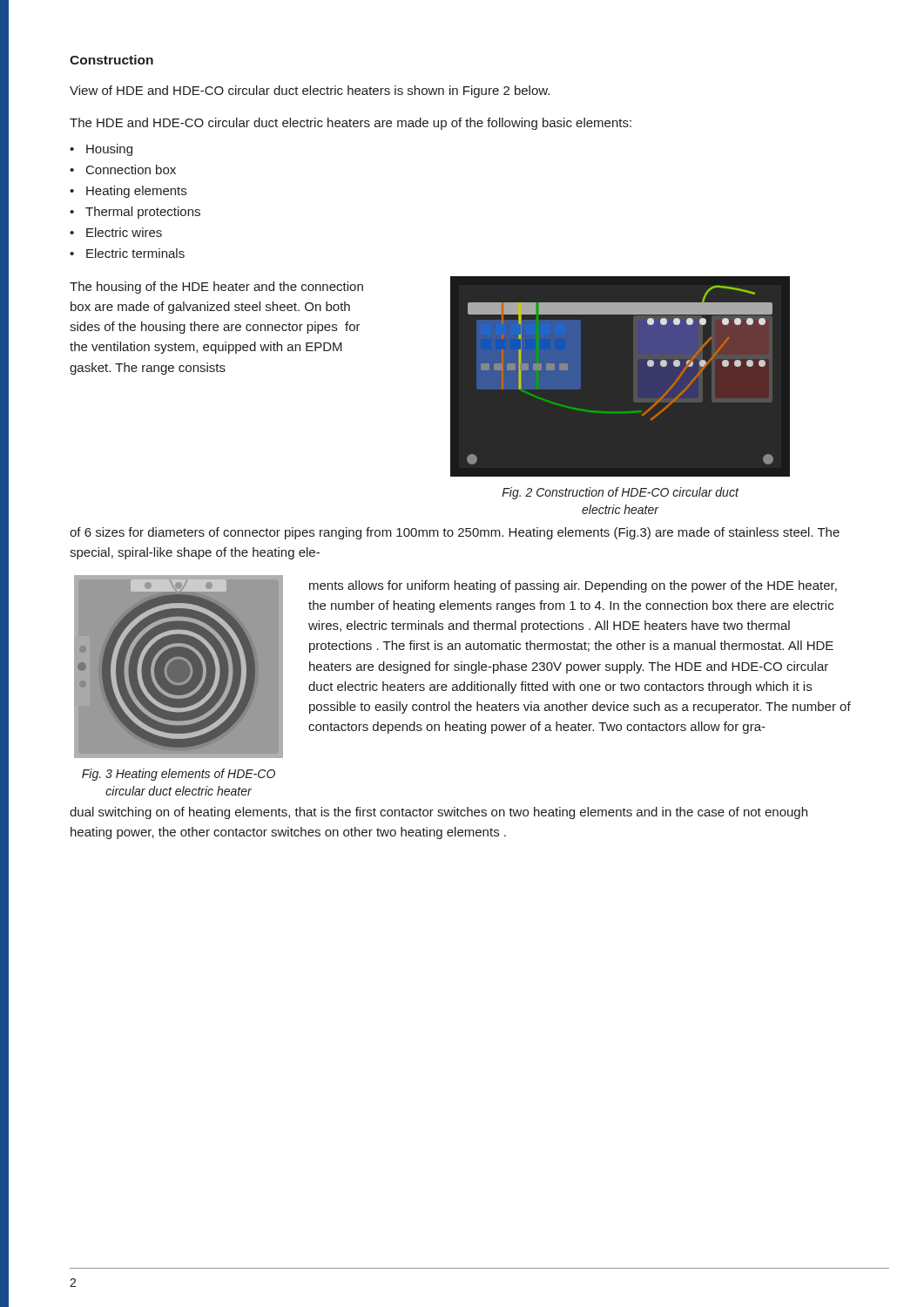
Task: Find the element starting "of 6 sizes for diameters of connector pipes"
Action: (x=455, y=542)
